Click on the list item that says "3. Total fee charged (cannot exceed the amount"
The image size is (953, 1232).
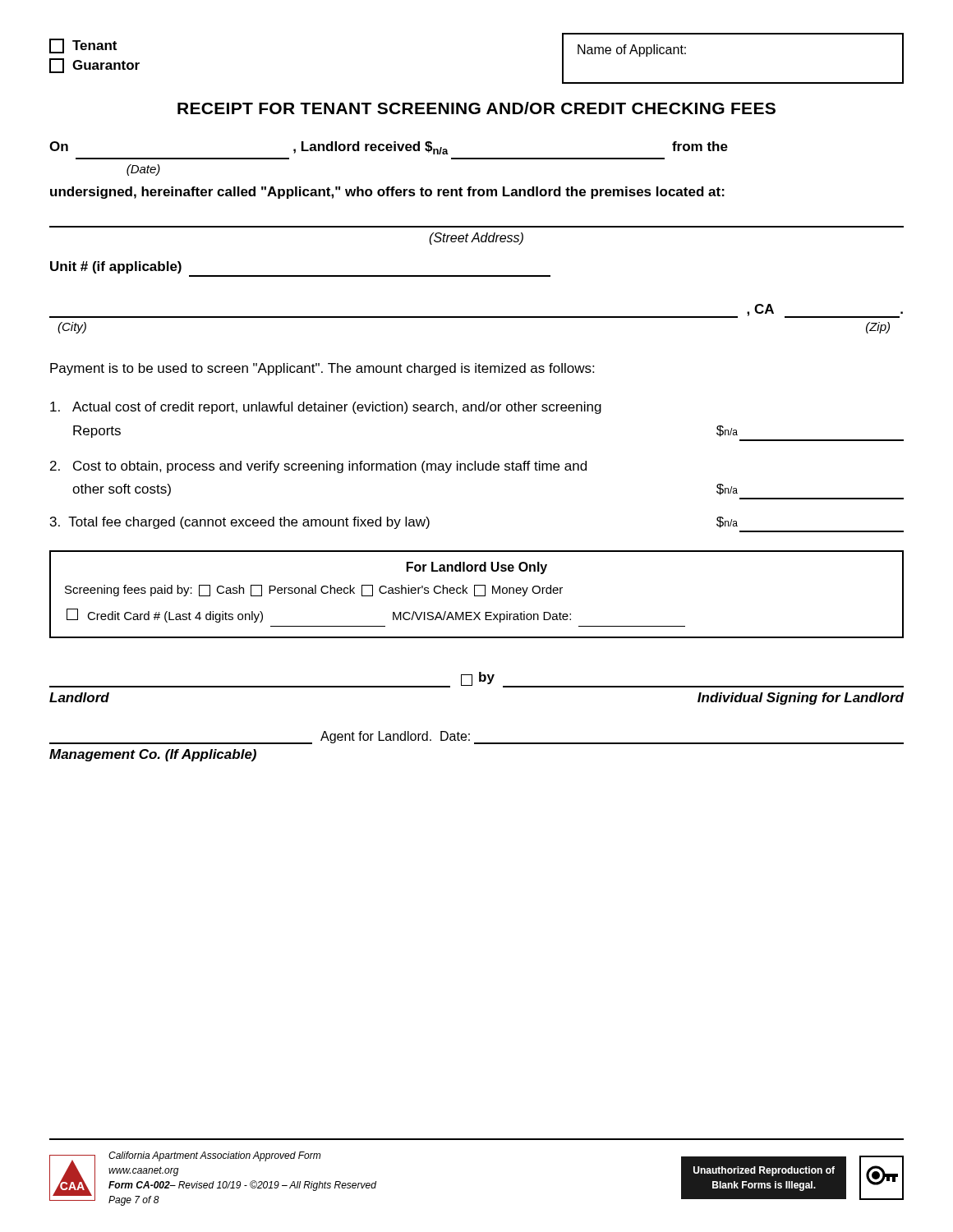coord(394,523)
